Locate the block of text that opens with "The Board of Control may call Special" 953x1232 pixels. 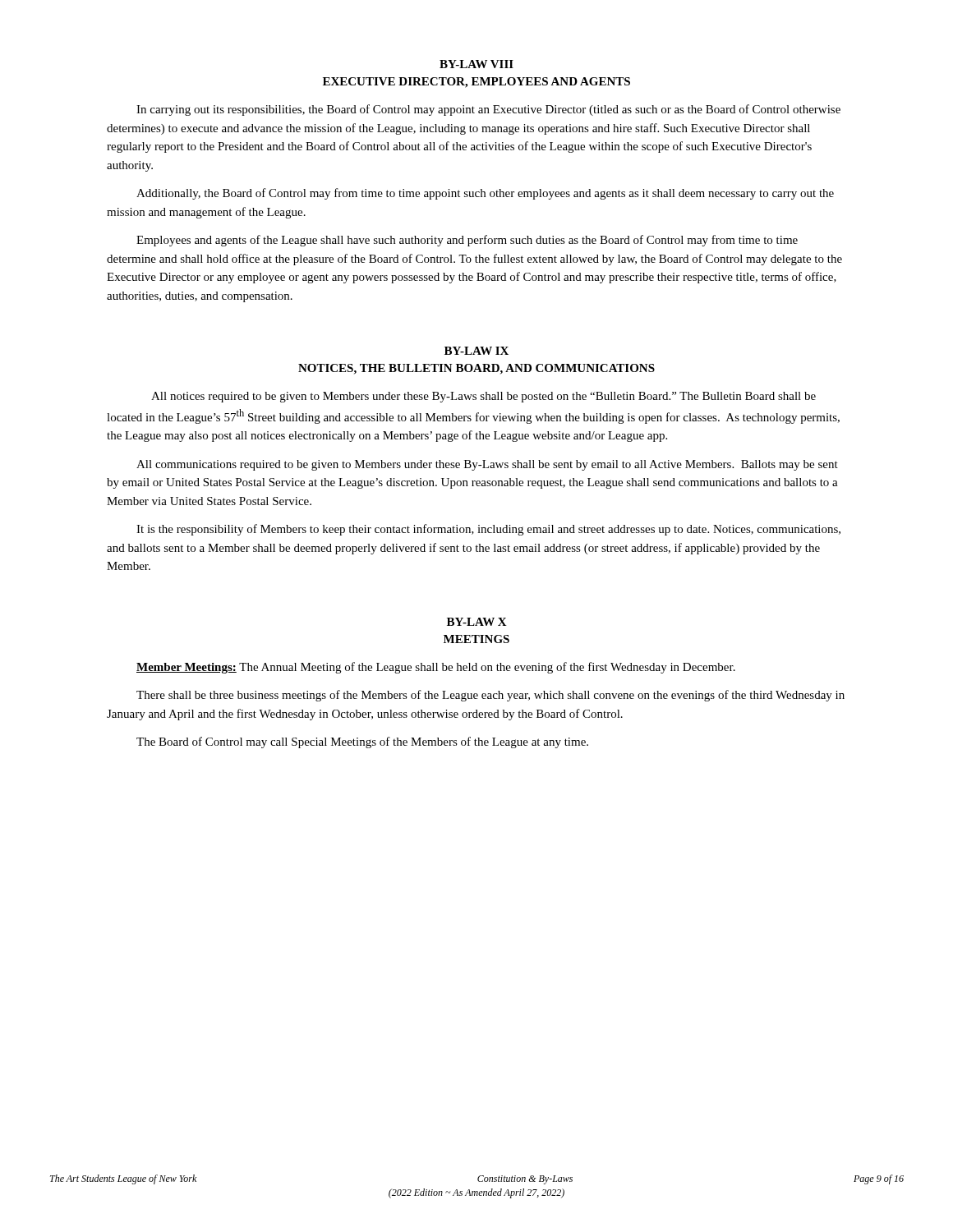[x=363, y=742]
